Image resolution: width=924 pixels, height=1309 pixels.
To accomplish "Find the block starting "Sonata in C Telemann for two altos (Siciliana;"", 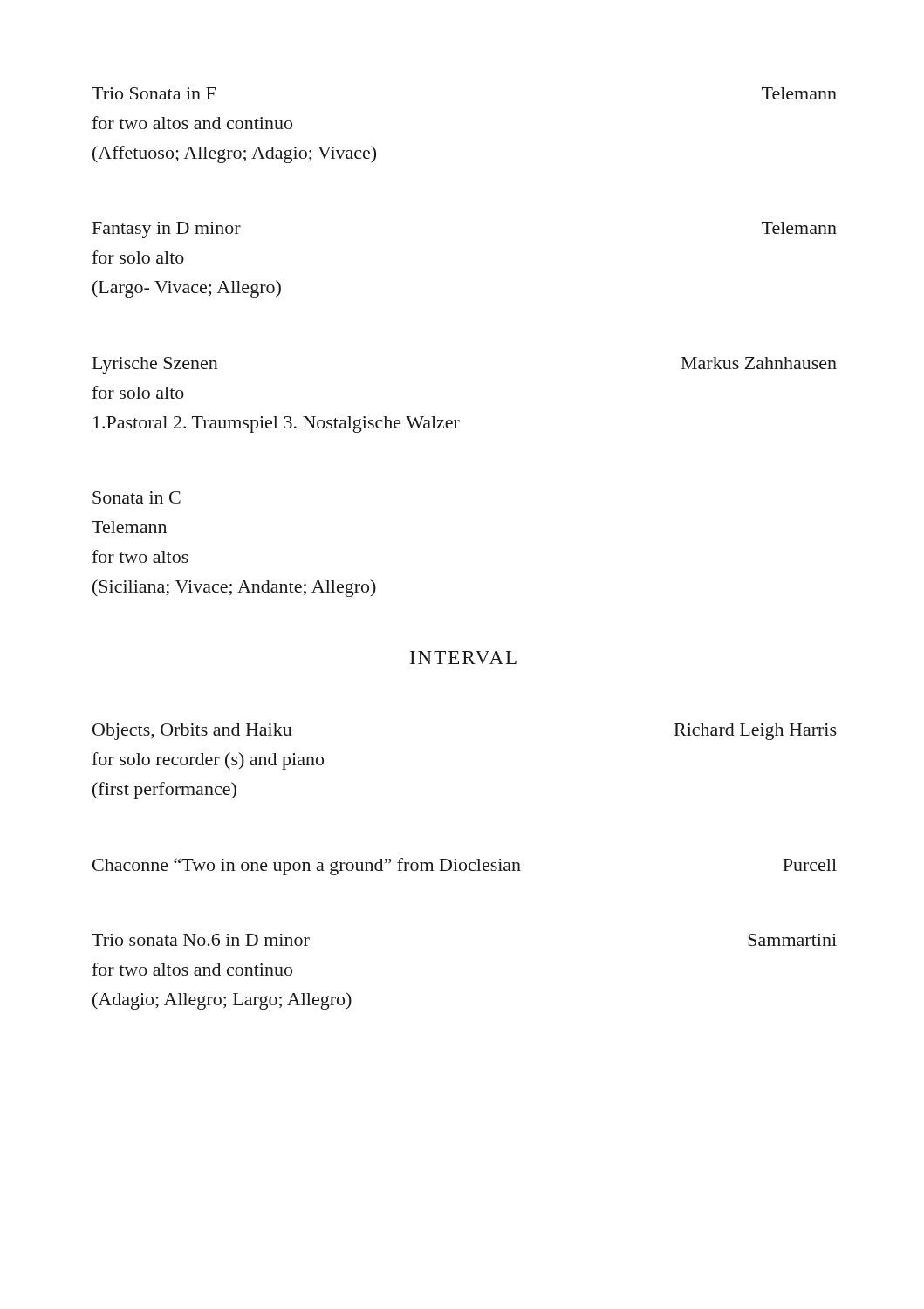I will (137, 497).
